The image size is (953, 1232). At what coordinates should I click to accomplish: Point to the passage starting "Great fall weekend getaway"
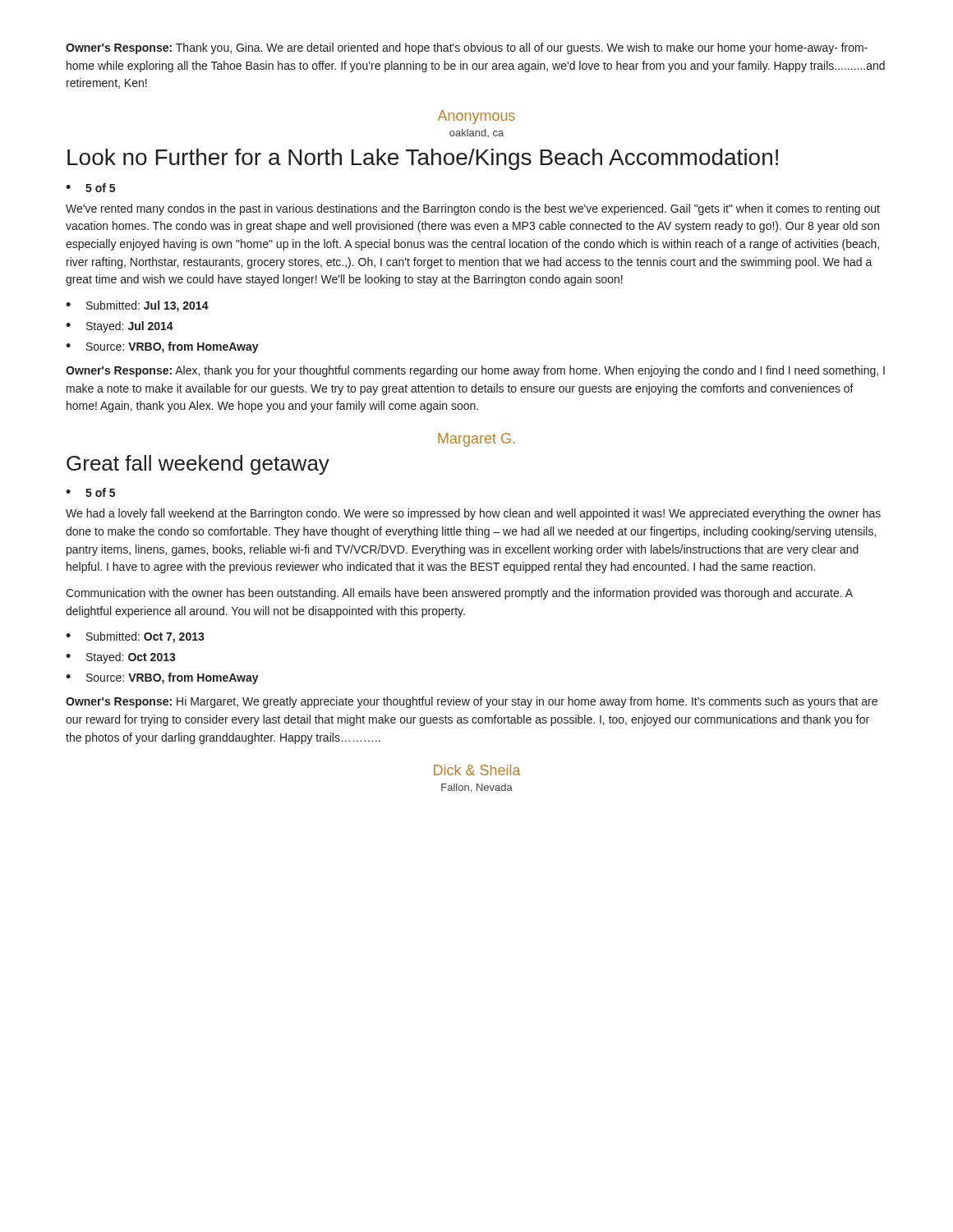click(x=198, y=463)
